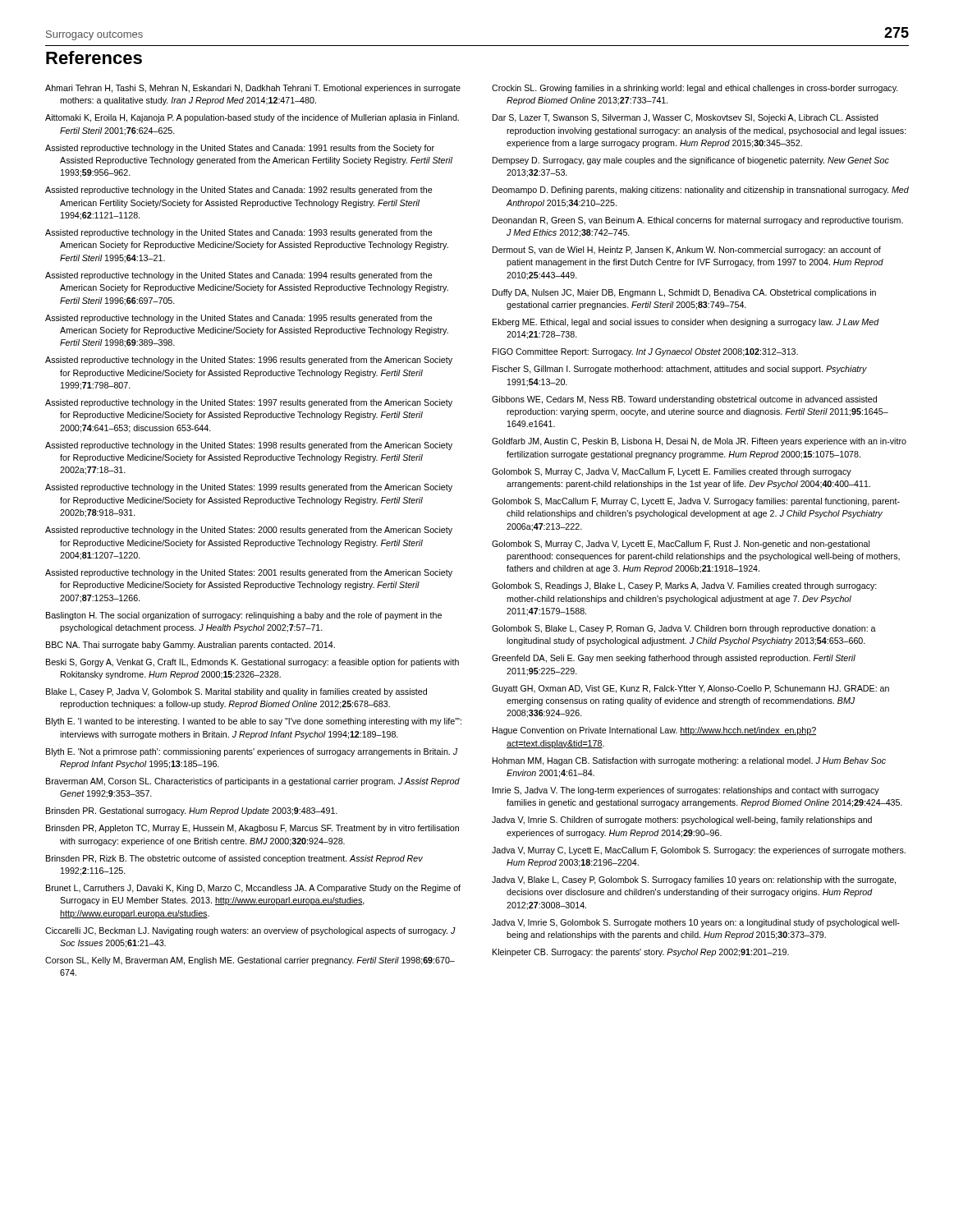This screenshot has height=1232, width=954.
Task: Navigate to the text starting "Hohman MM, Hagan"
Action: coord(689,767)
